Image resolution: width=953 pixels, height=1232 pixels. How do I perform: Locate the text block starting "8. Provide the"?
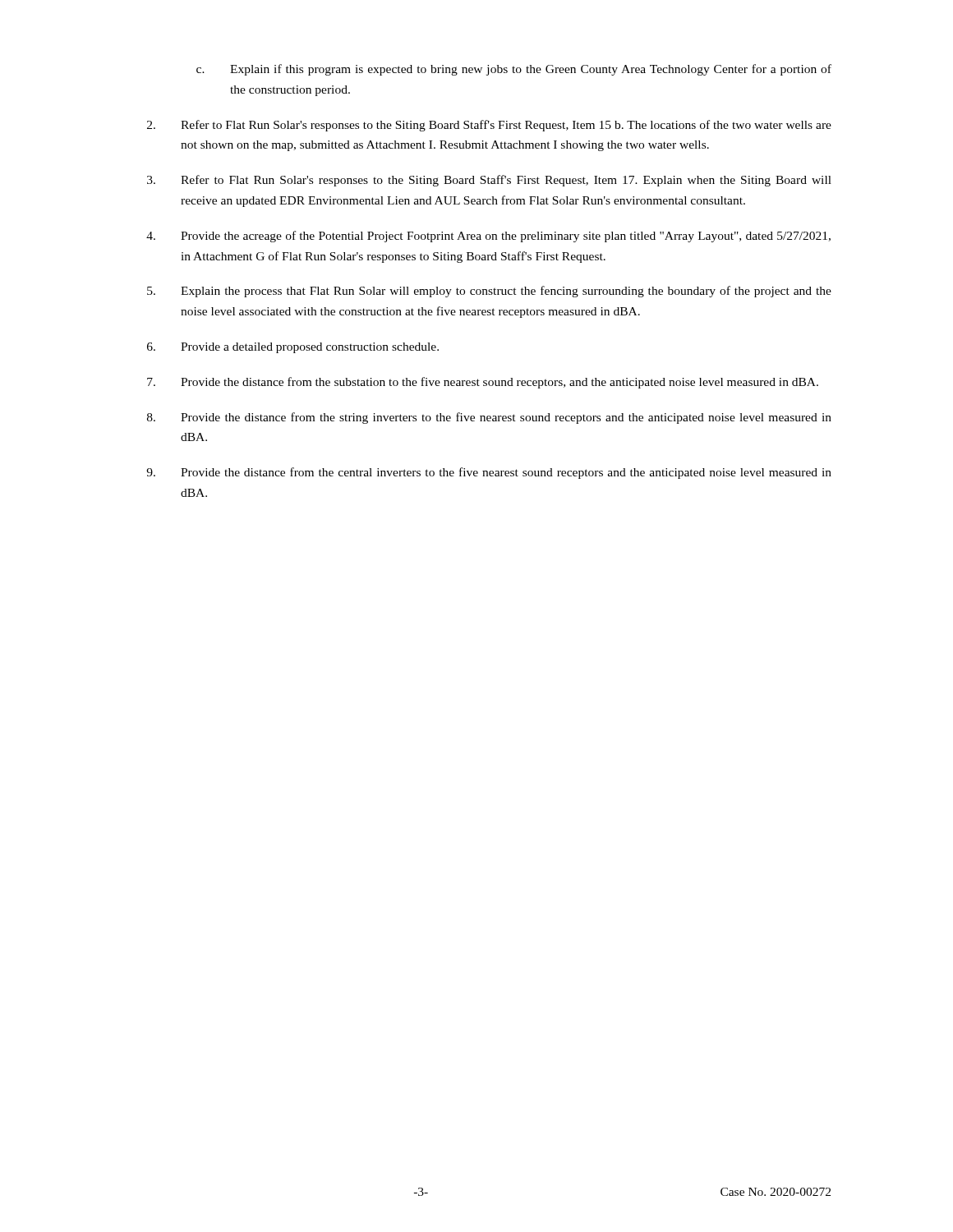click(x=476, y=427)
